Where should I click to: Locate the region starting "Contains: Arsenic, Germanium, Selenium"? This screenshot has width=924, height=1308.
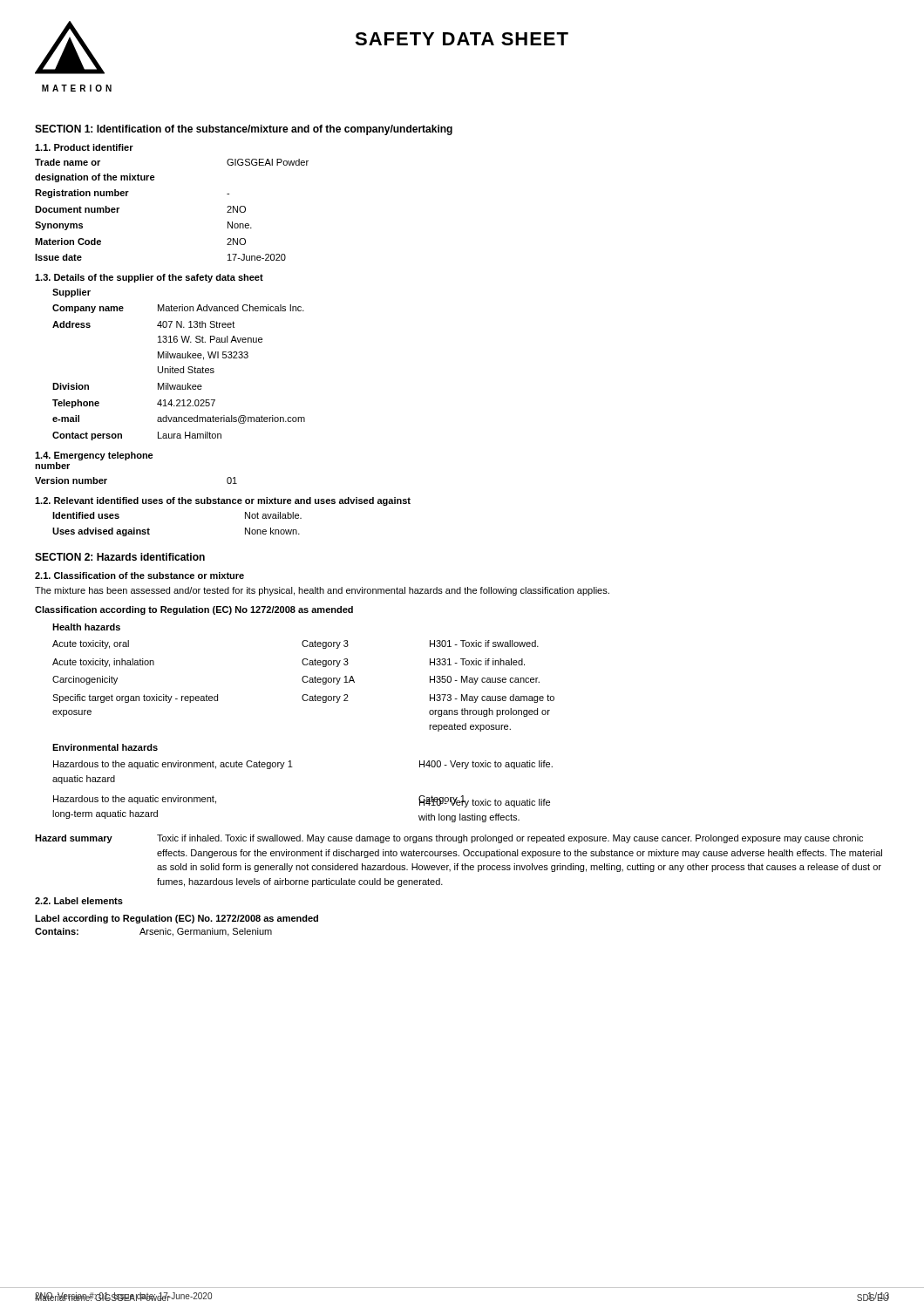[x=153, y=932]
